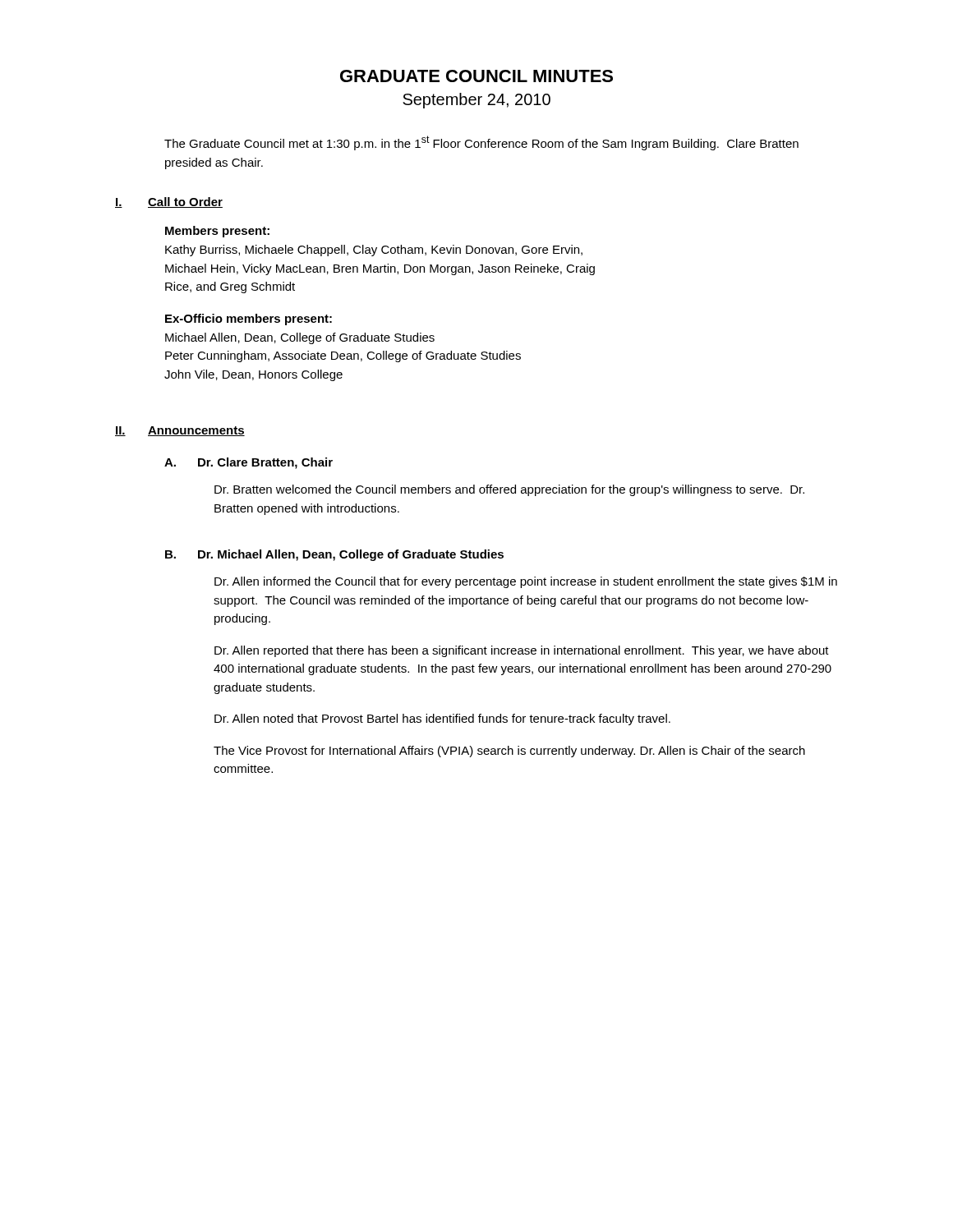Click on the text block with the text "Michael Allen, Dean,"

tap(343, 355)
